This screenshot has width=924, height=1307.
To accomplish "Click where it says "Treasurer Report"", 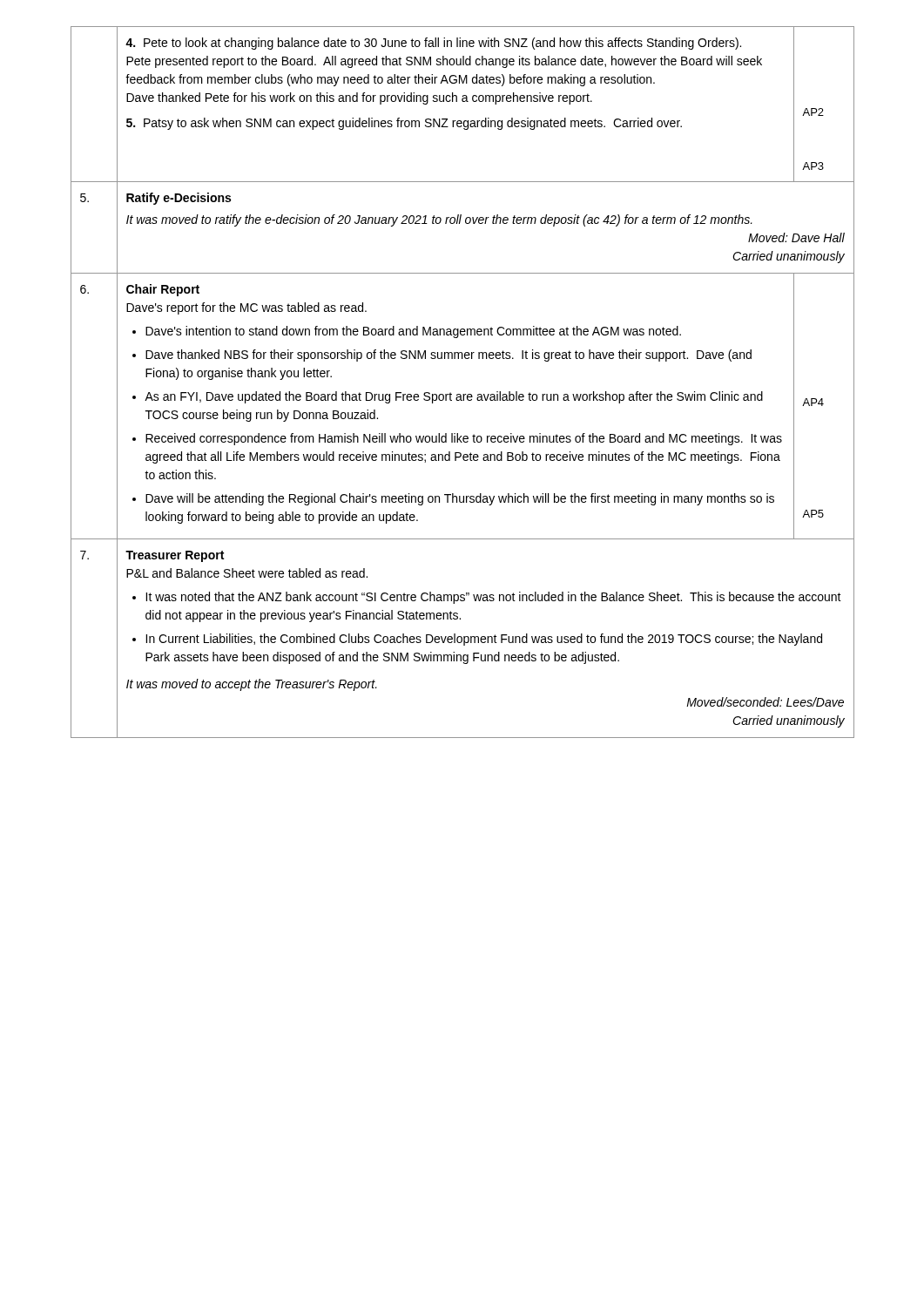I will tap(175, 555).
